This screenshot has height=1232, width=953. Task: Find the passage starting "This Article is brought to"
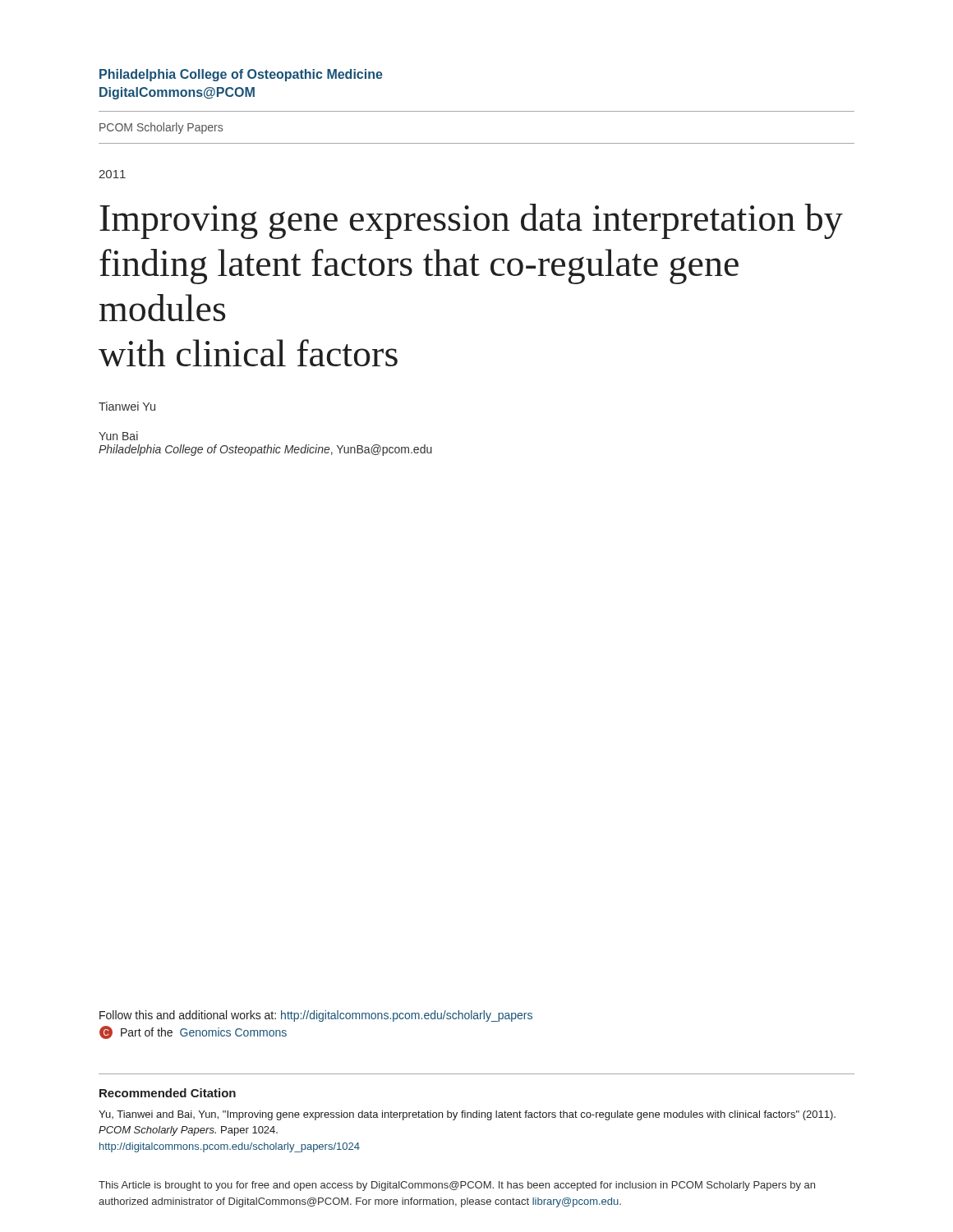(457, 1193)
